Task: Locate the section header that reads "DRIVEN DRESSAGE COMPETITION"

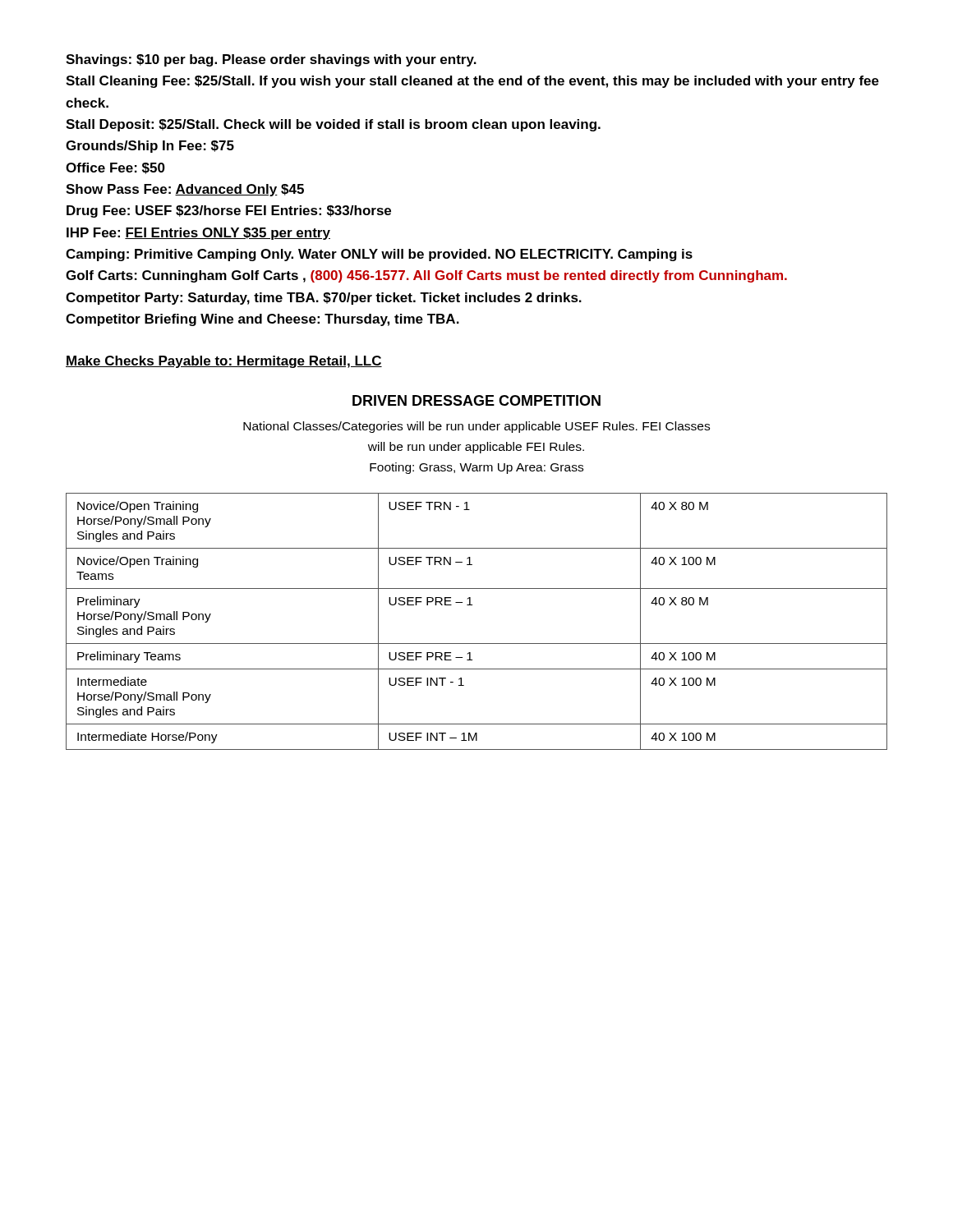Action: pos(476,401)
